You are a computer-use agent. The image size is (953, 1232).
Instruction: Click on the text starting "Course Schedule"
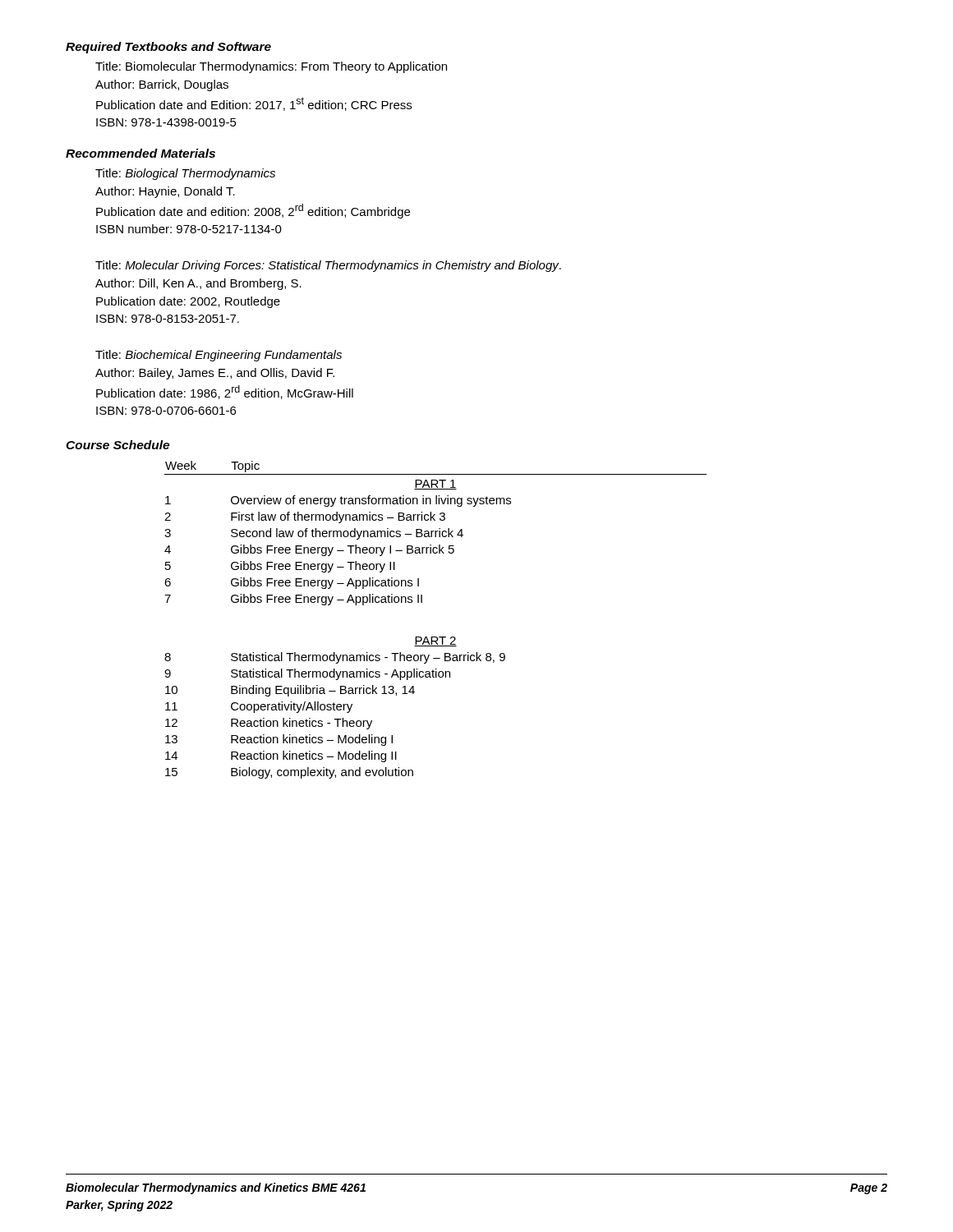(x=118, y=445)
